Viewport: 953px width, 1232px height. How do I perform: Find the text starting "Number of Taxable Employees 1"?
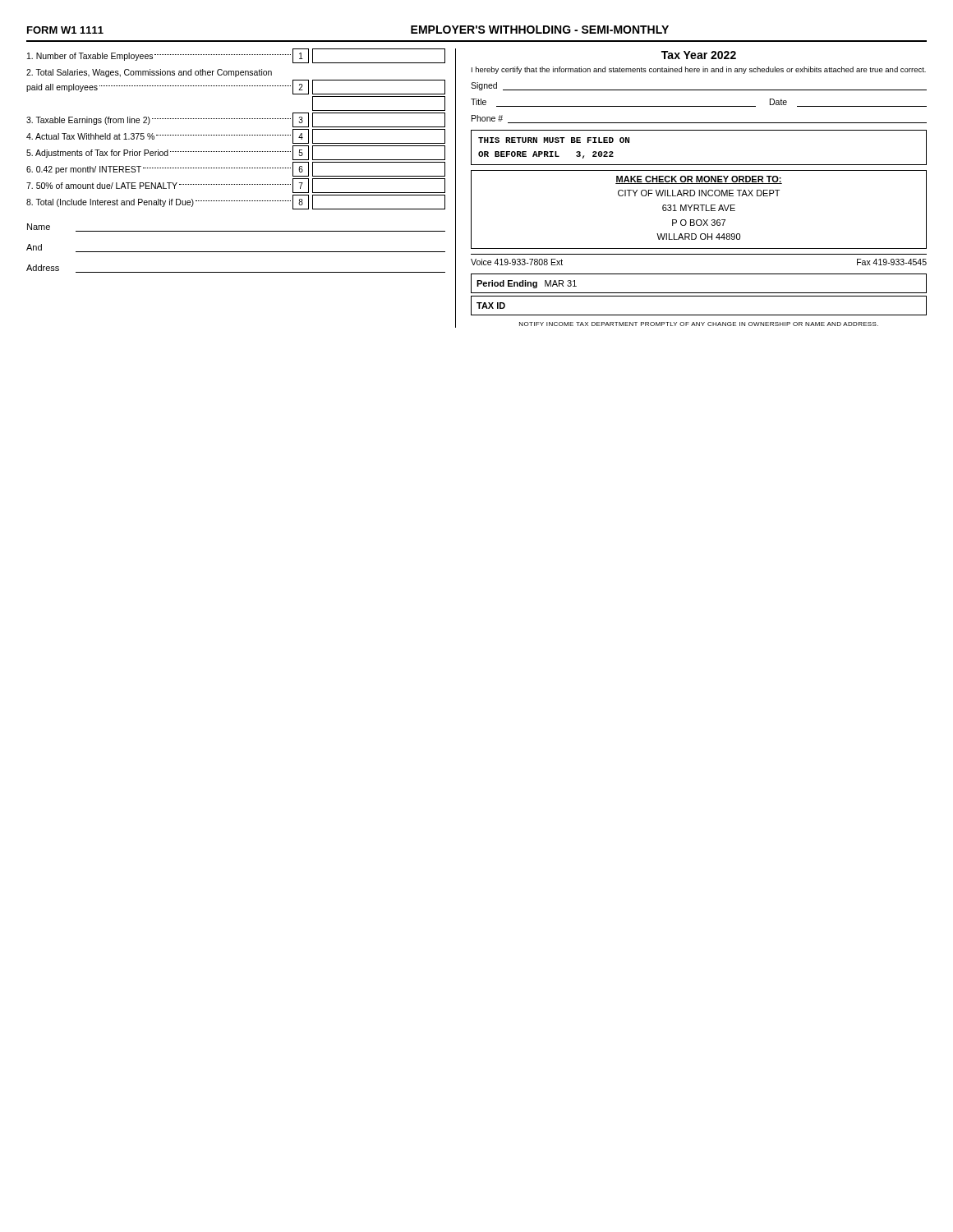pos(236,56)
